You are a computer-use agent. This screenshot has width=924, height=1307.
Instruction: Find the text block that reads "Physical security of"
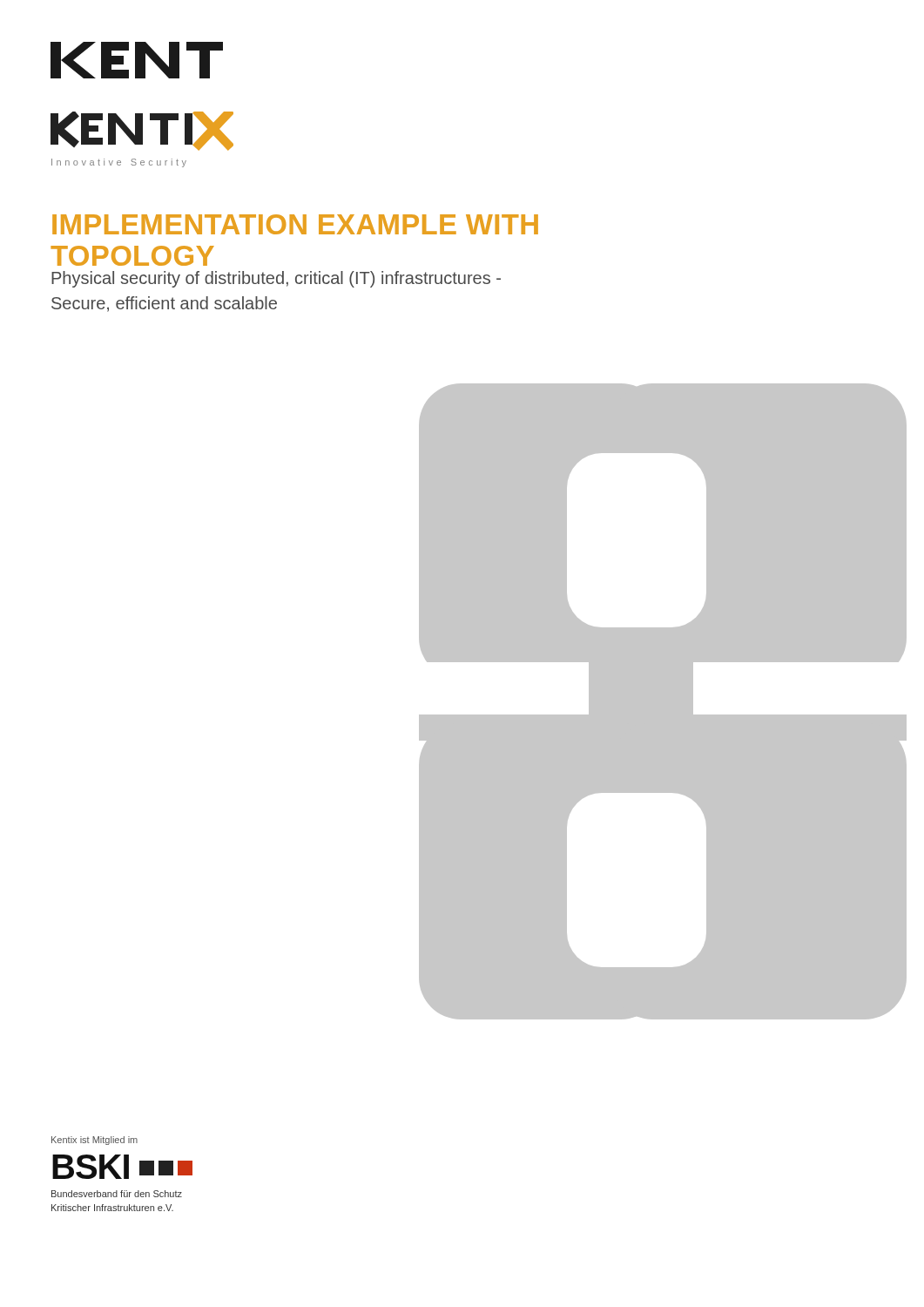pos(312,291)
